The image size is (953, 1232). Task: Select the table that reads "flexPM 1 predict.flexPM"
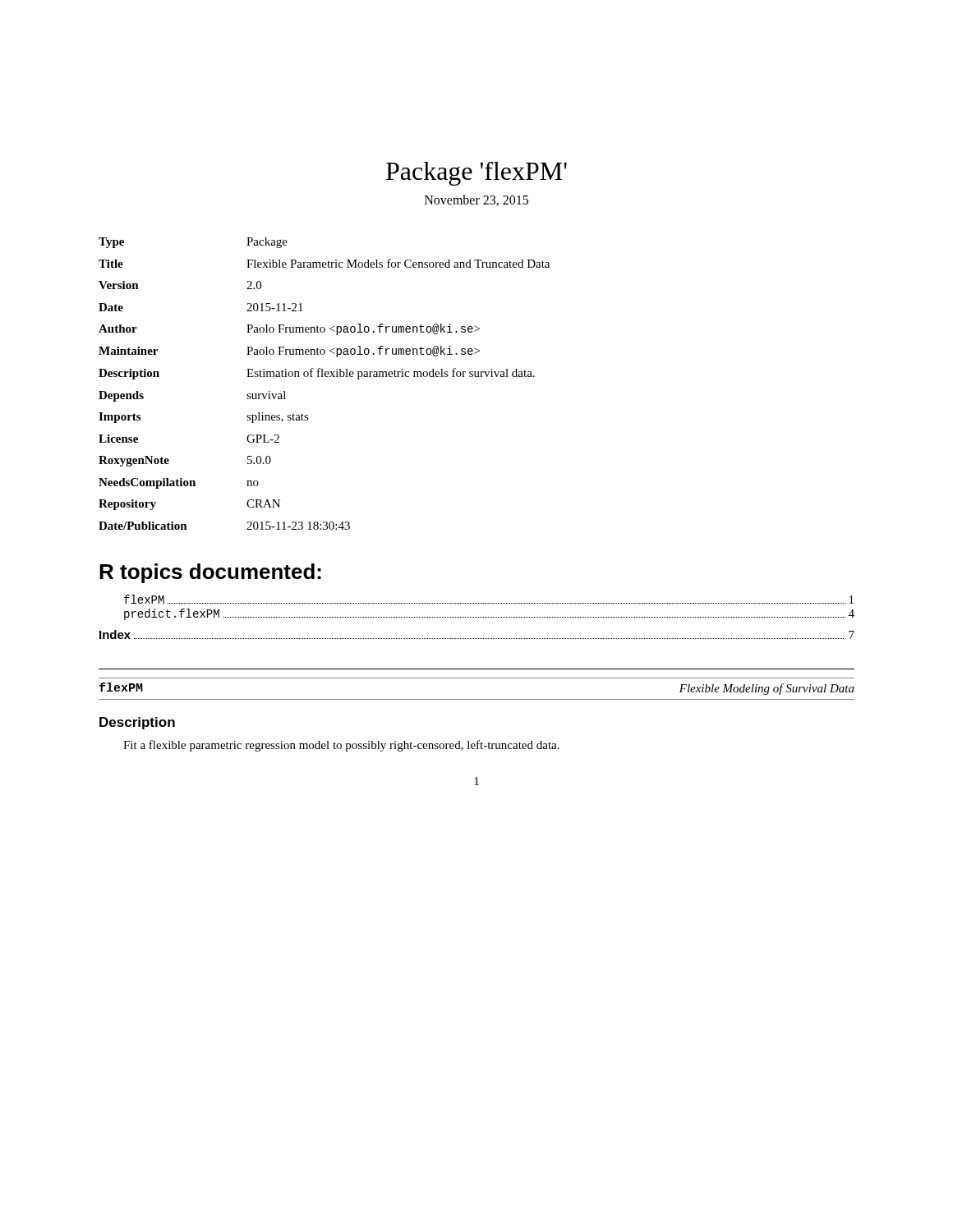[489, 607]
